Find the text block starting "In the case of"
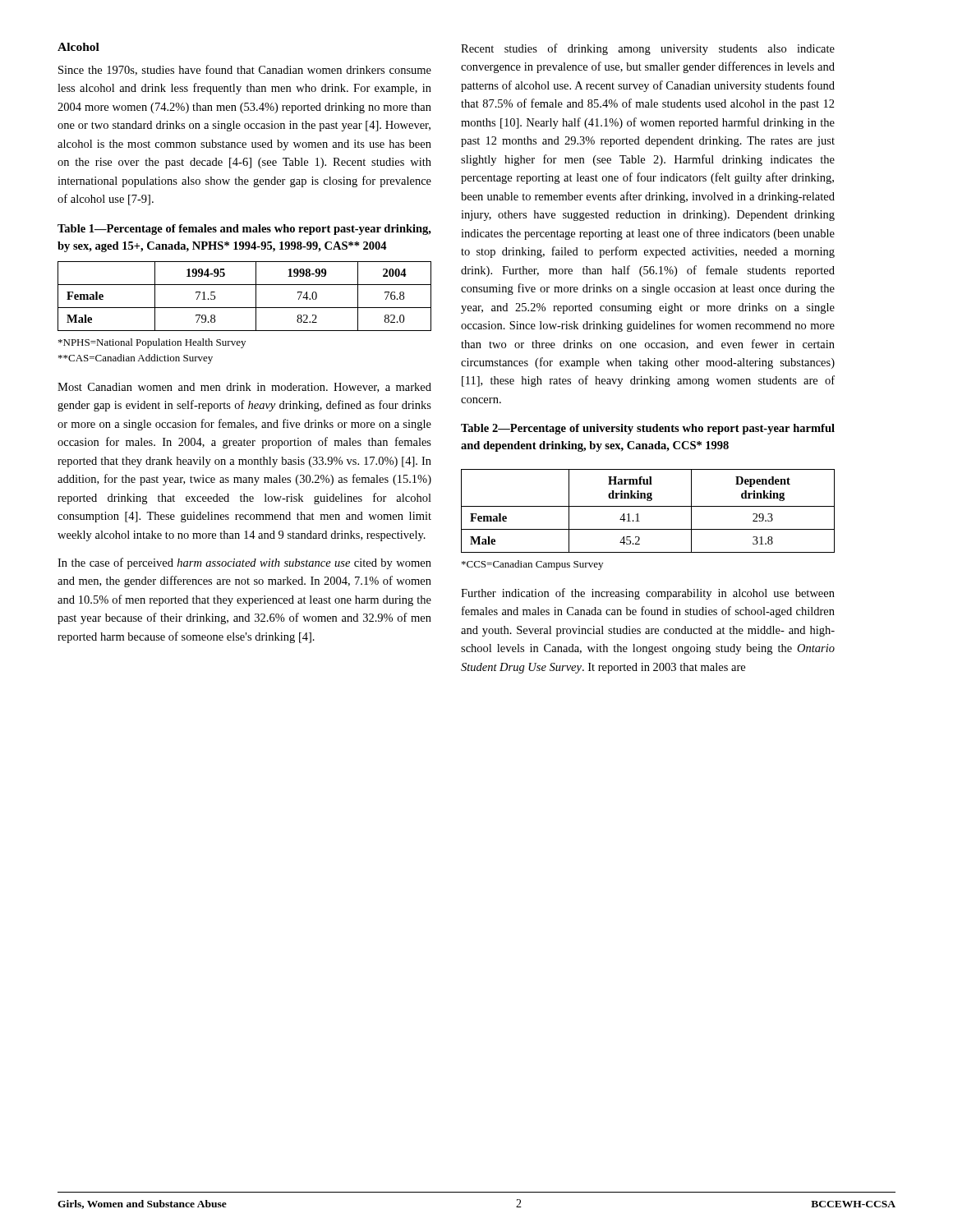Screen dimensions: 1232x953 click(244, 599)
